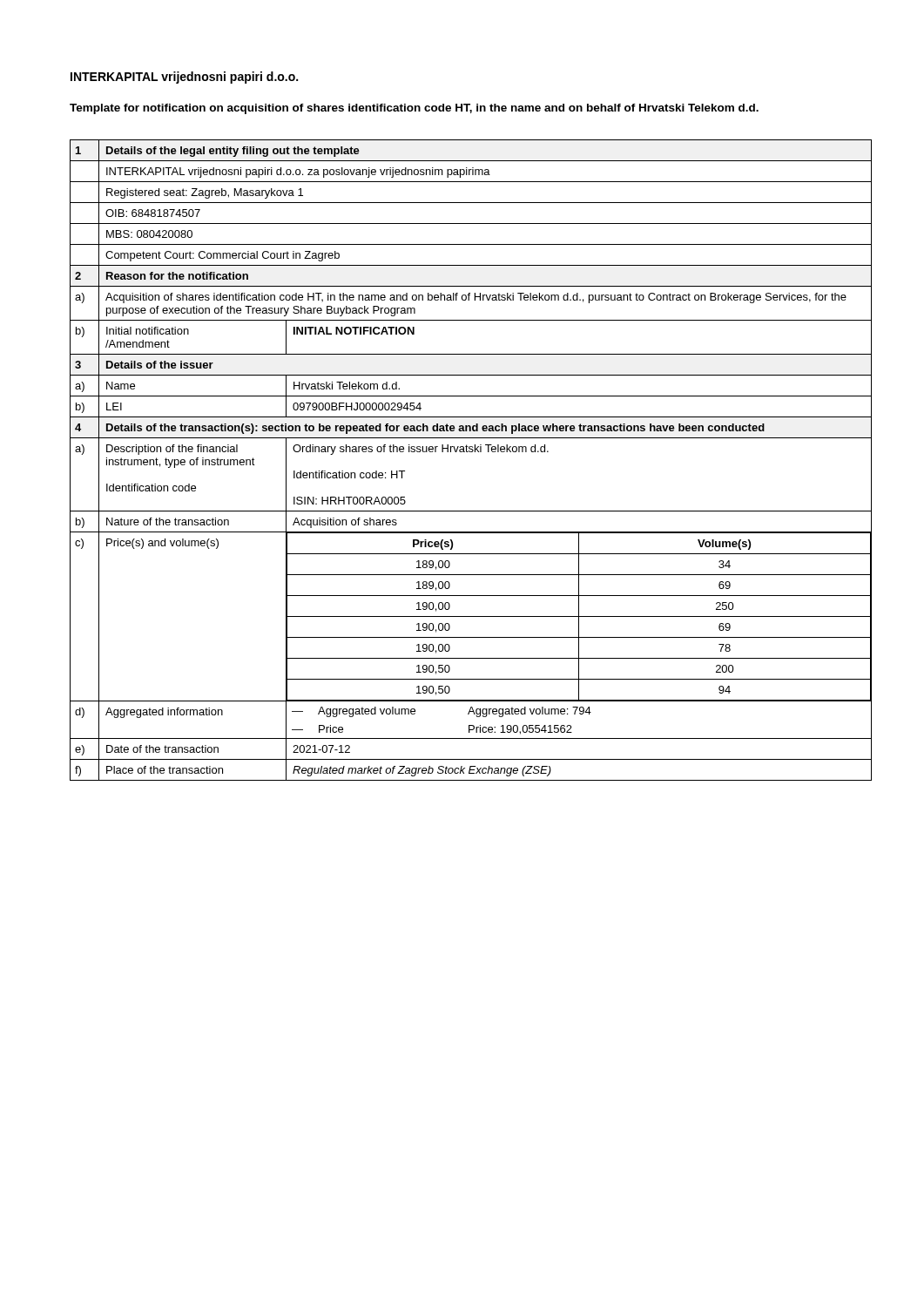The width and height of the screenshot is (924, 1307).
Task: Select the table that reads "INTERKAPITAL vrijednosni papiri"
Action: click(471, 460)
